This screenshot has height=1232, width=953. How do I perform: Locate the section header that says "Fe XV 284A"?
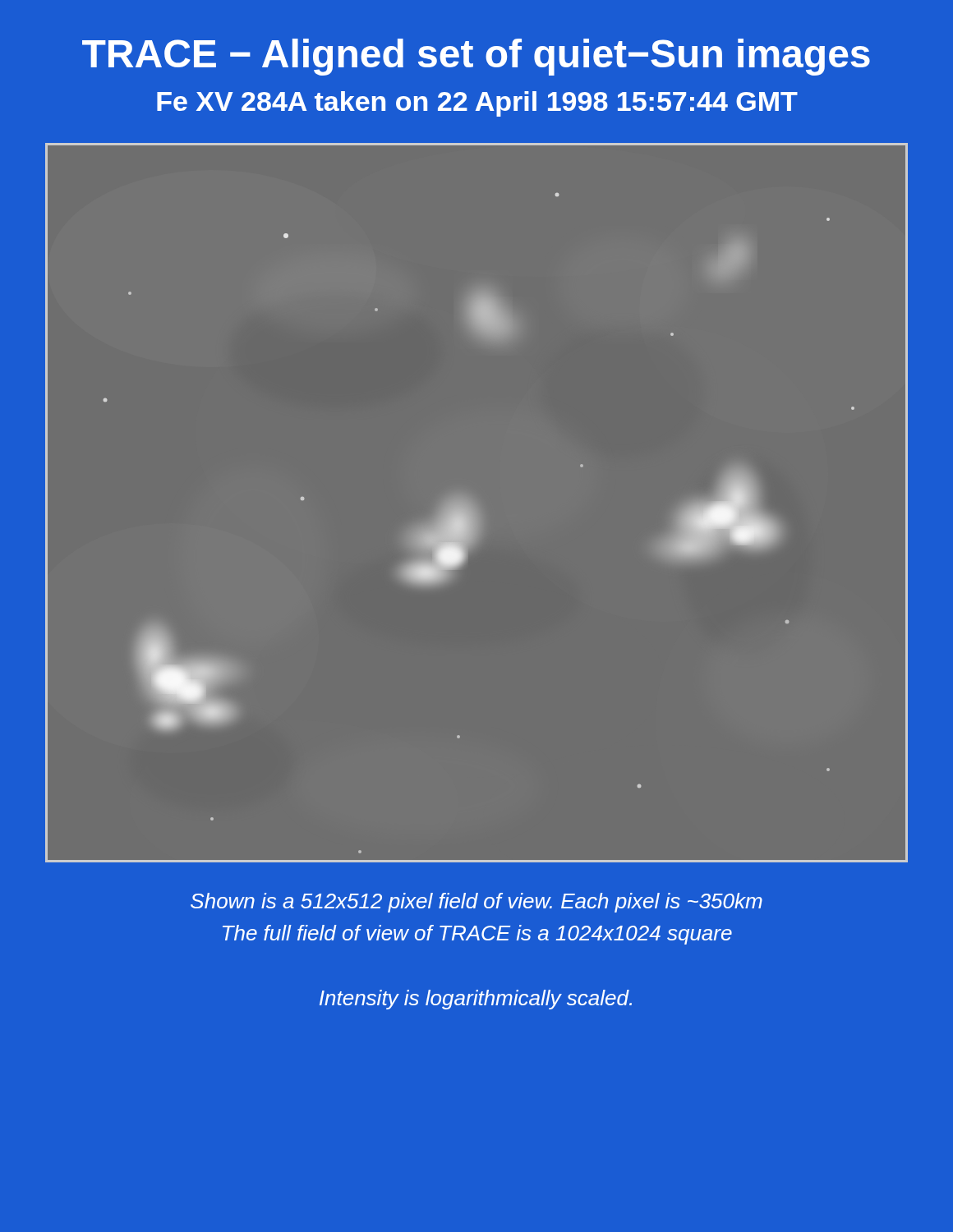(x=476, y=97)
